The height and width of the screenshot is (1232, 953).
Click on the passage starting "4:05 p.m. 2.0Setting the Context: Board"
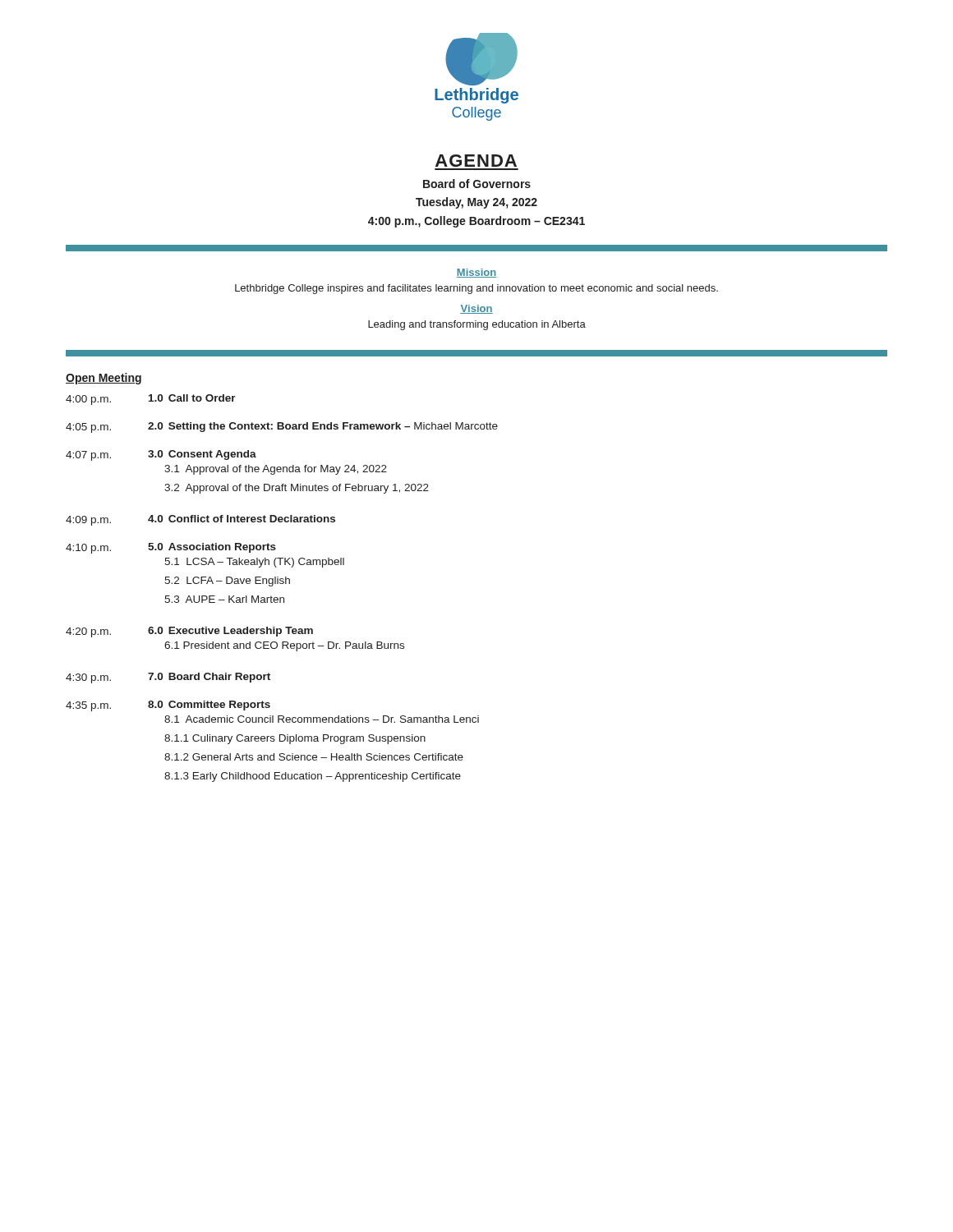coord(476,426)
